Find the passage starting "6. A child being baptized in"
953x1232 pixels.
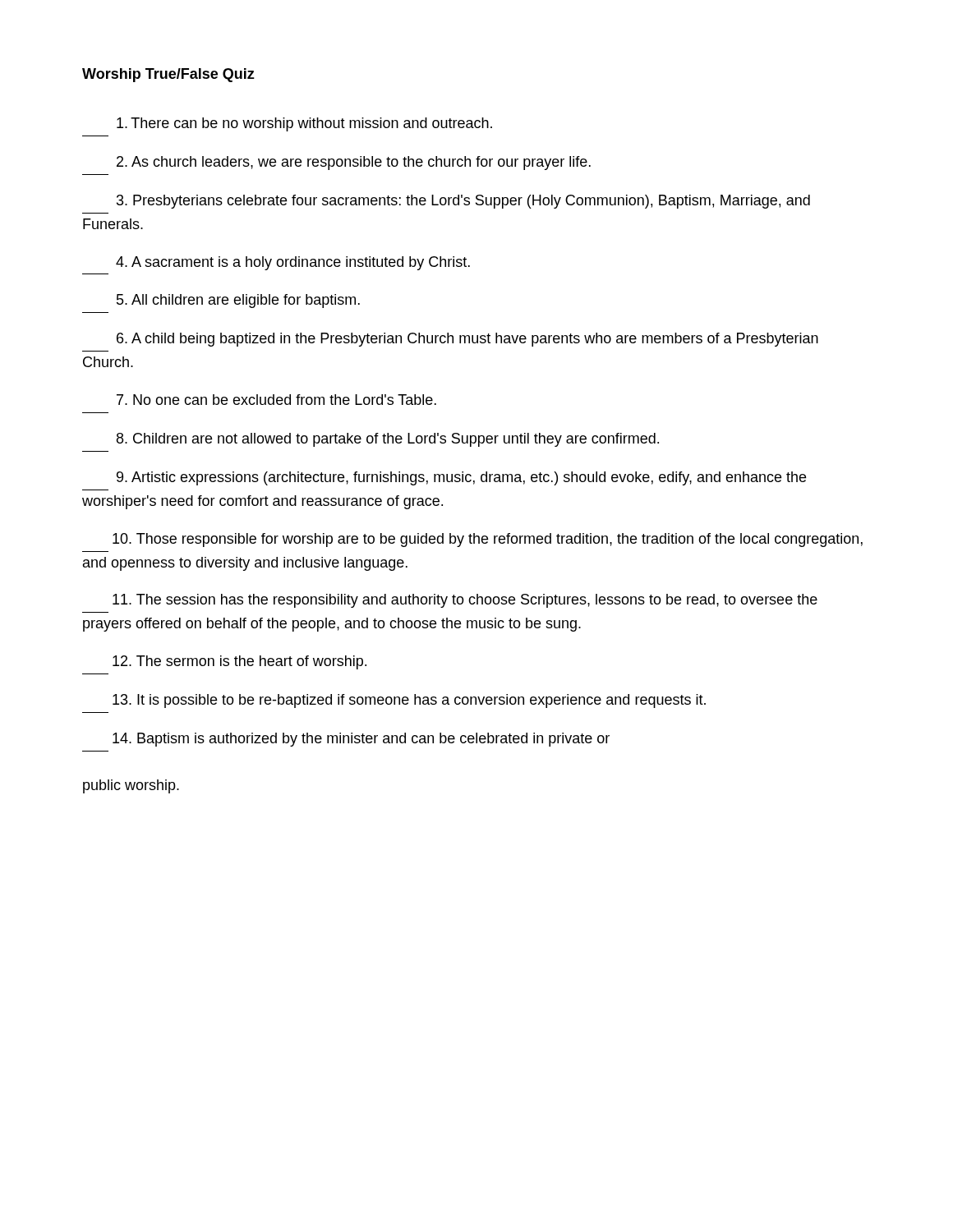pyautogui.click(x=450, y=349)
